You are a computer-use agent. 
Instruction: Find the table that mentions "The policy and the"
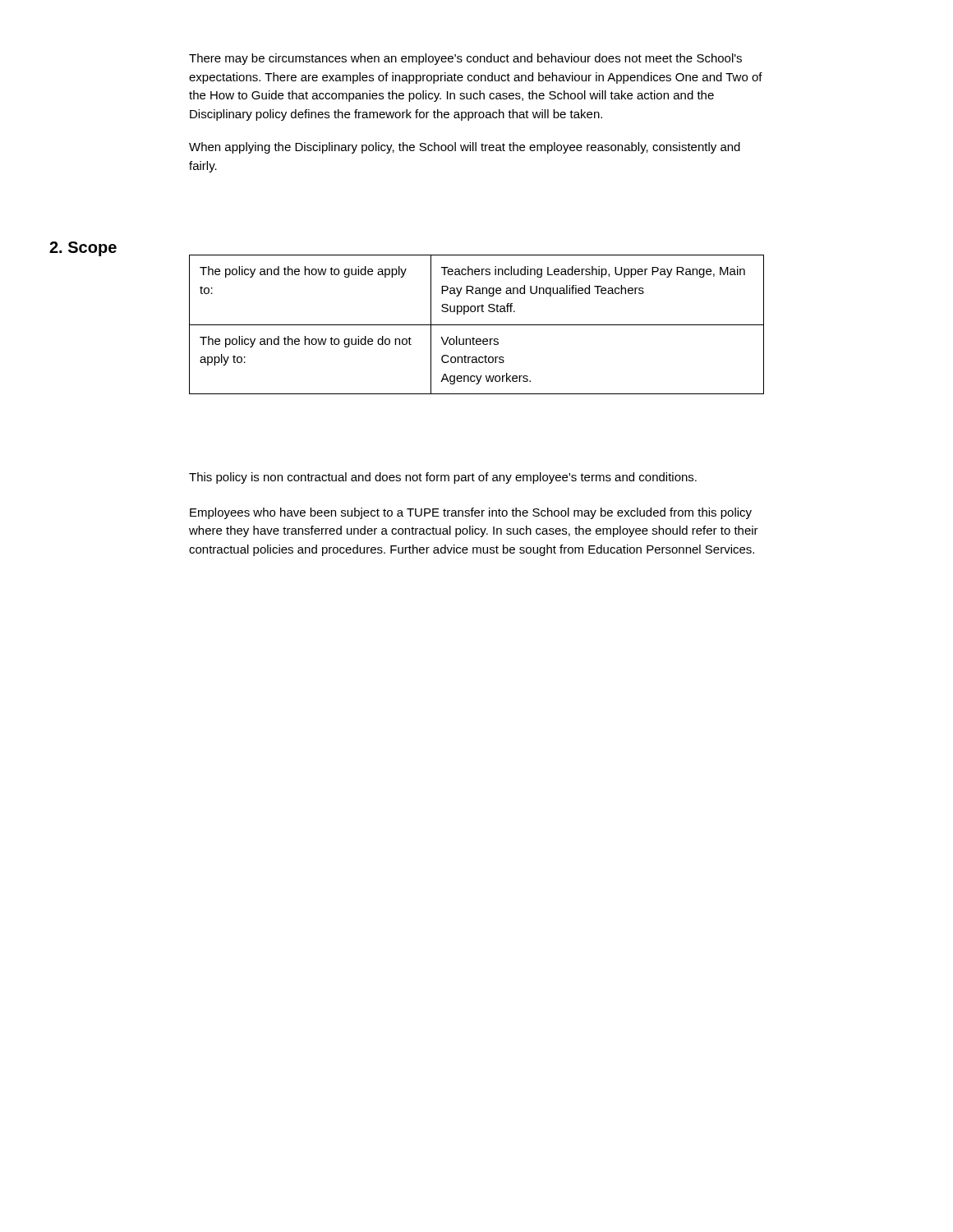point(476,324)
